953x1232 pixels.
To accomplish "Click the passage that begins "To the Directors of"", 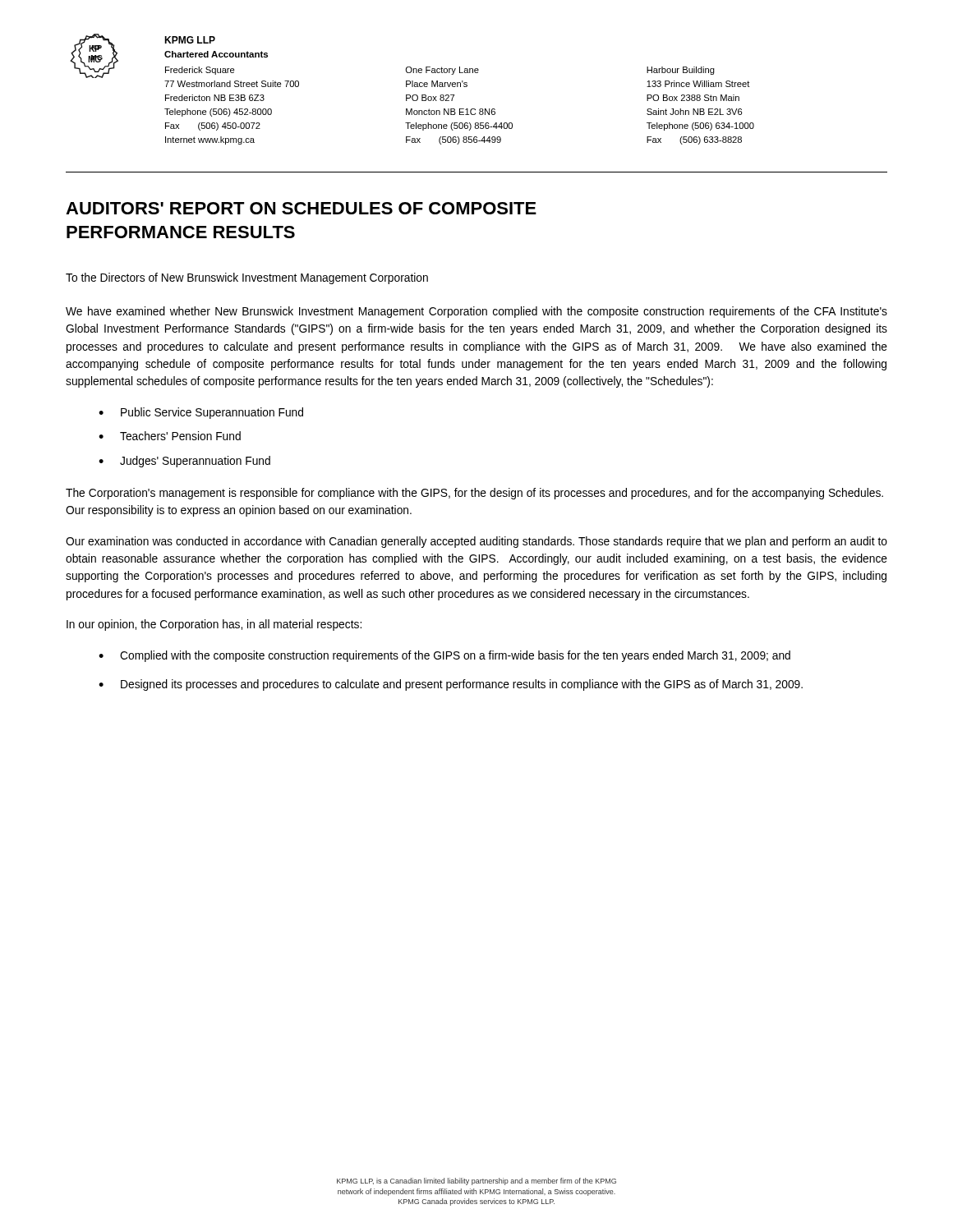I will pos(247,278).
